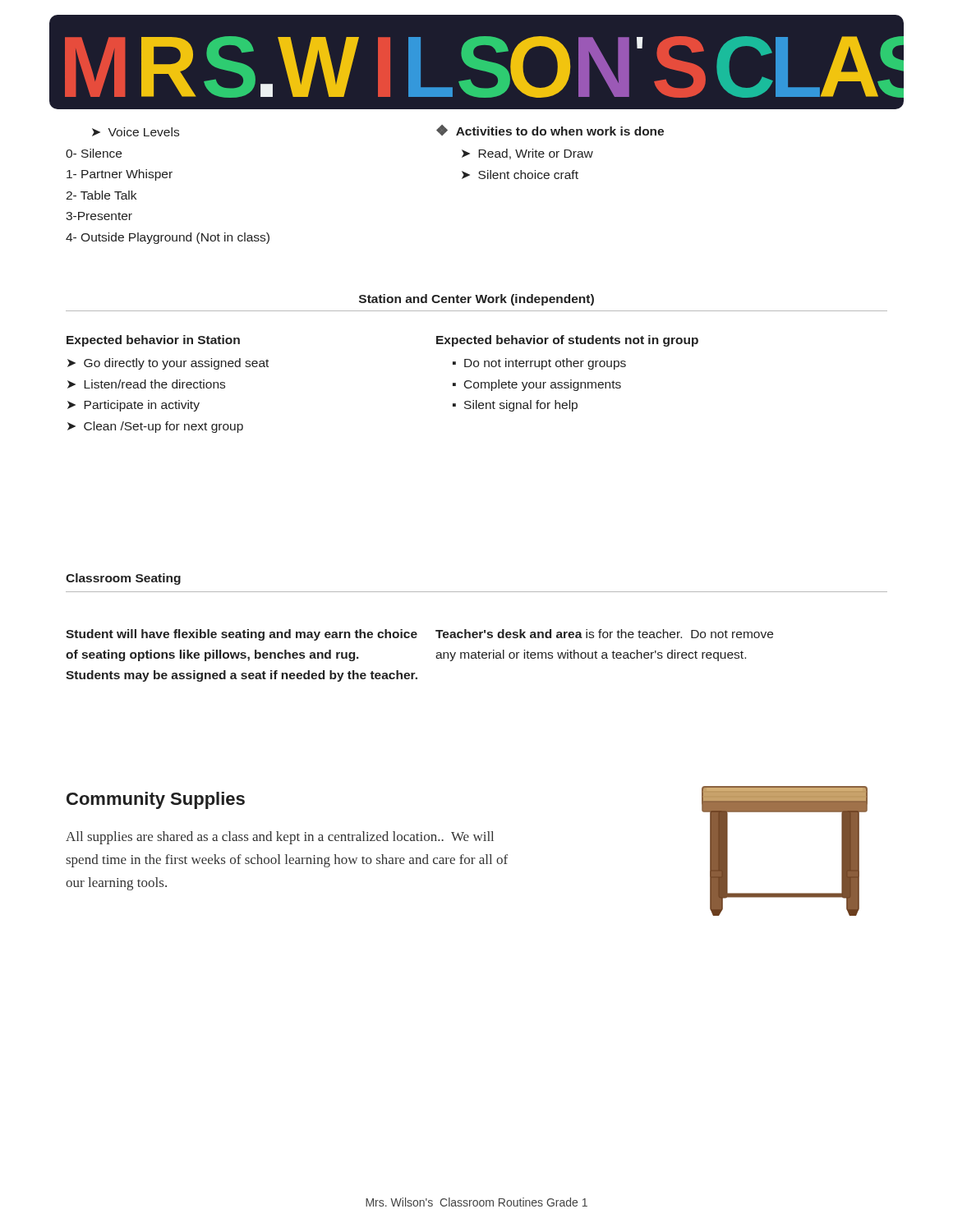Point to the block starting "Classroom Seating"
The image size is (953, 1232).
(x=123, y=578)
